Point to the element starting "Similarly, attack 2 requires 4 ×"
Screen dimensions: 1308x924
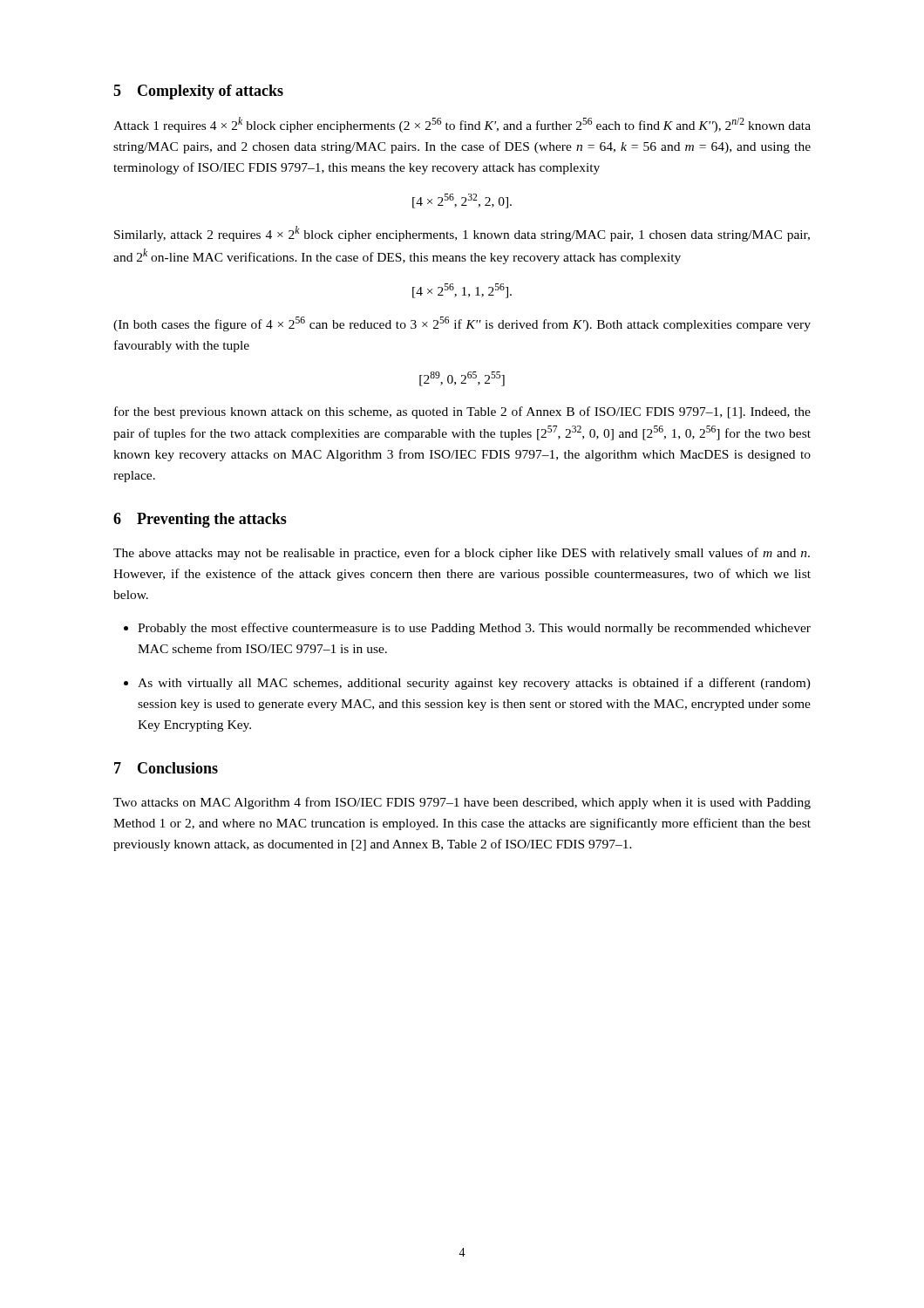[x=462, y=246]
